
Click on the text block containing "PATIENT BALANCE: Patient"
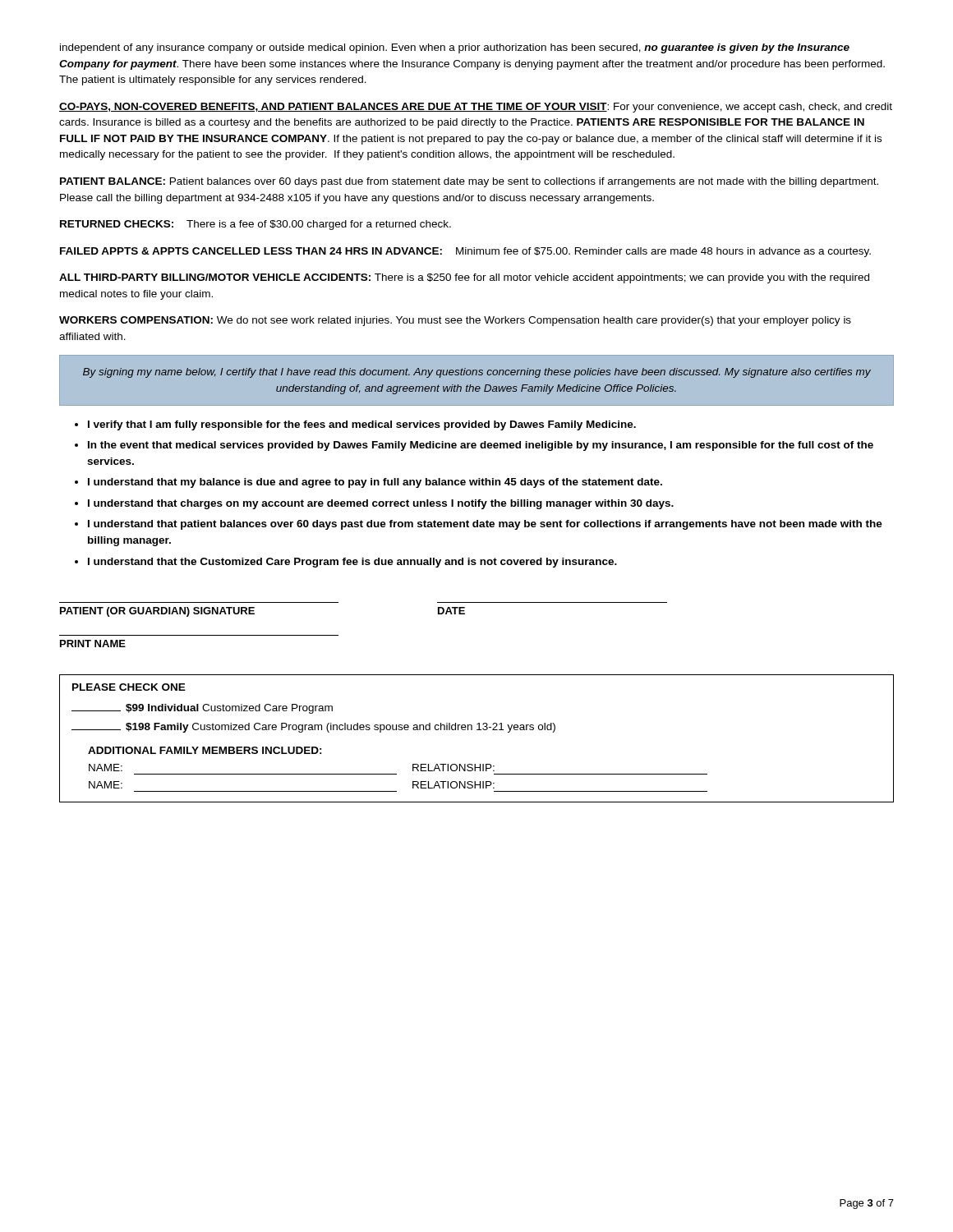coord(469,189)
